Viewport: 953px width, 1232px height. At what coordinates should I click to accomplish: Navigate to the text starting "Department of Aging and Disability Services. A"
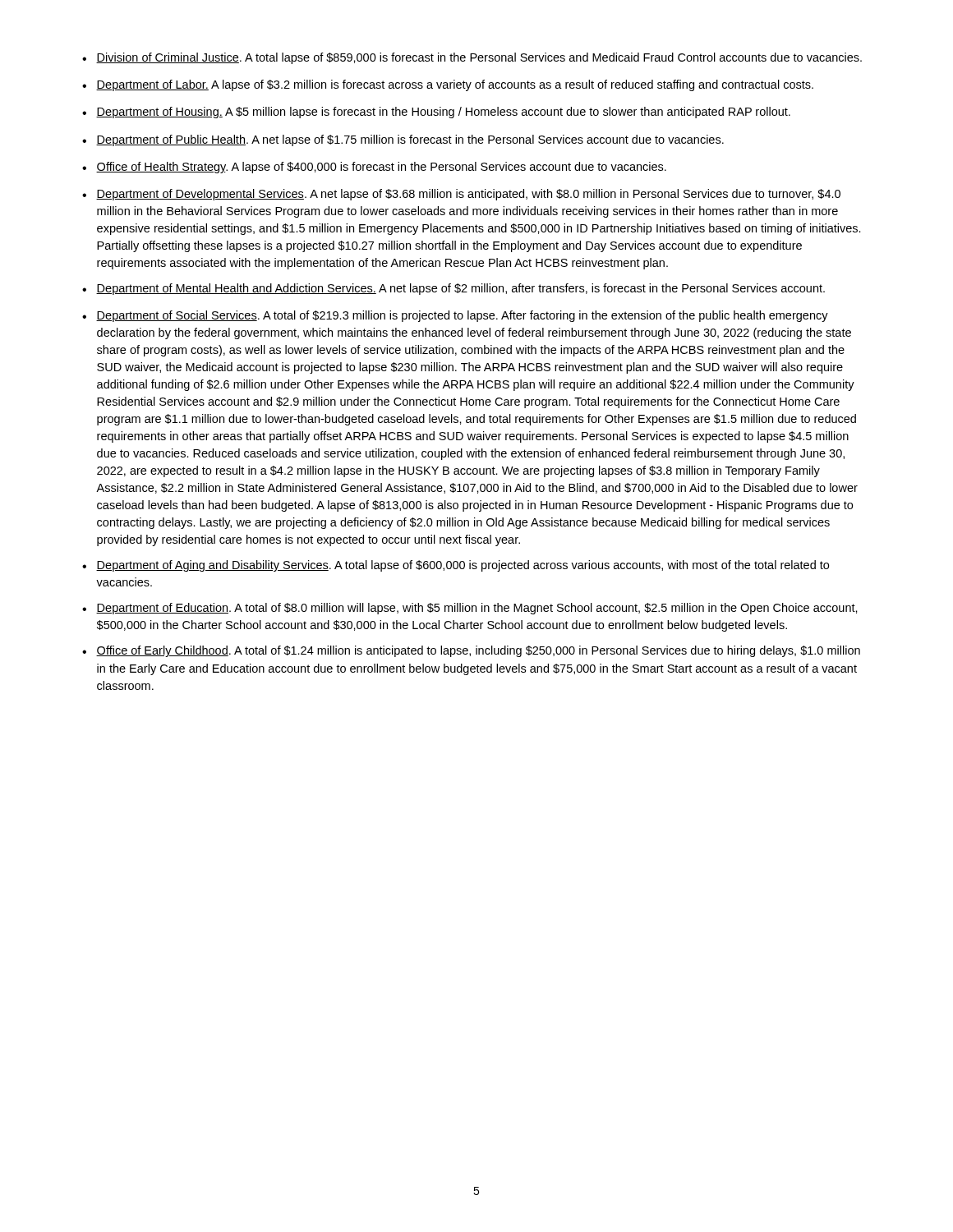[484, 574]
